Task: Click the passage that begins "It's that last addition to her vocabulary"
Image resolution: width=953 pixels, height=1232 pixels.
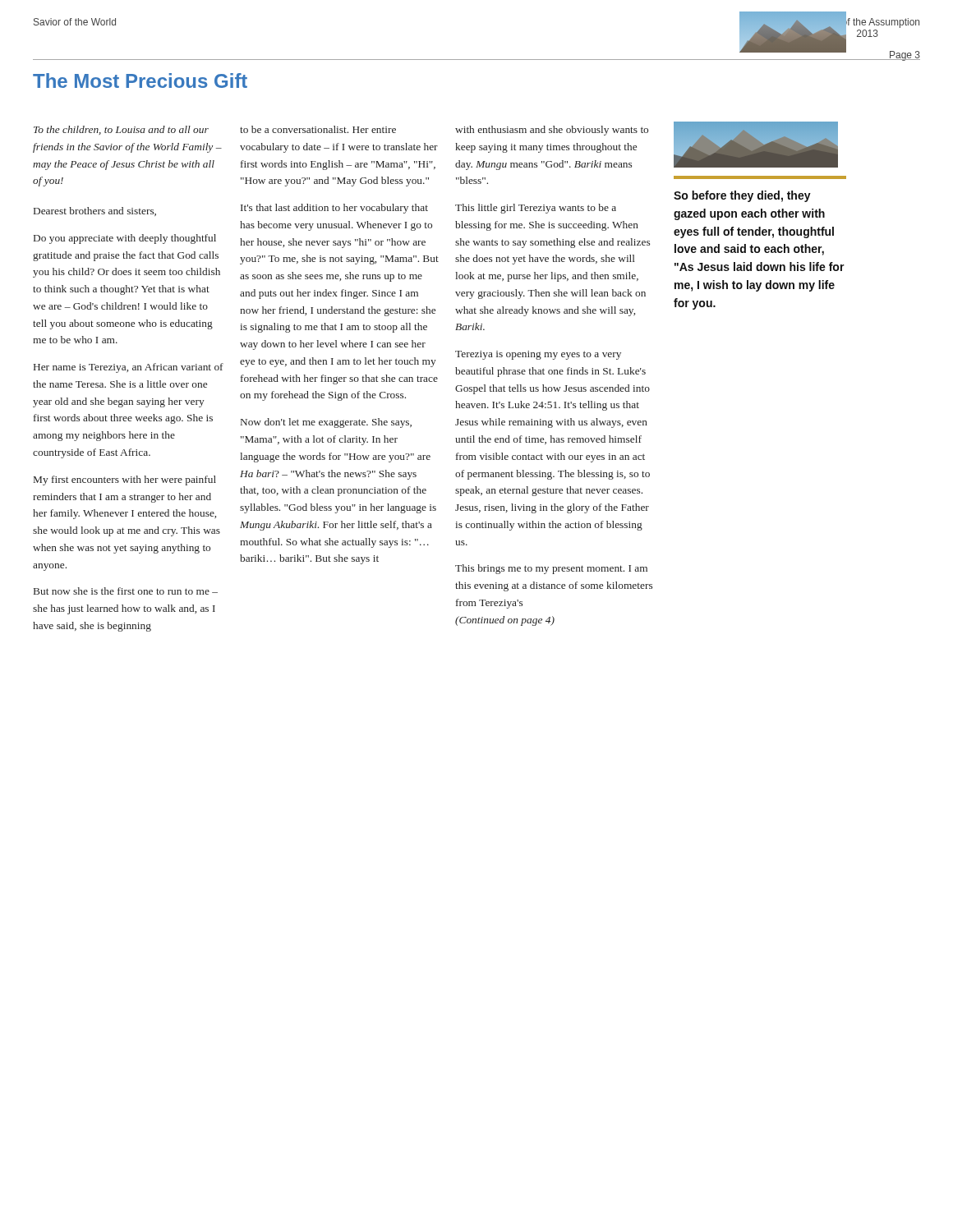Action: (x=339, y=301)
